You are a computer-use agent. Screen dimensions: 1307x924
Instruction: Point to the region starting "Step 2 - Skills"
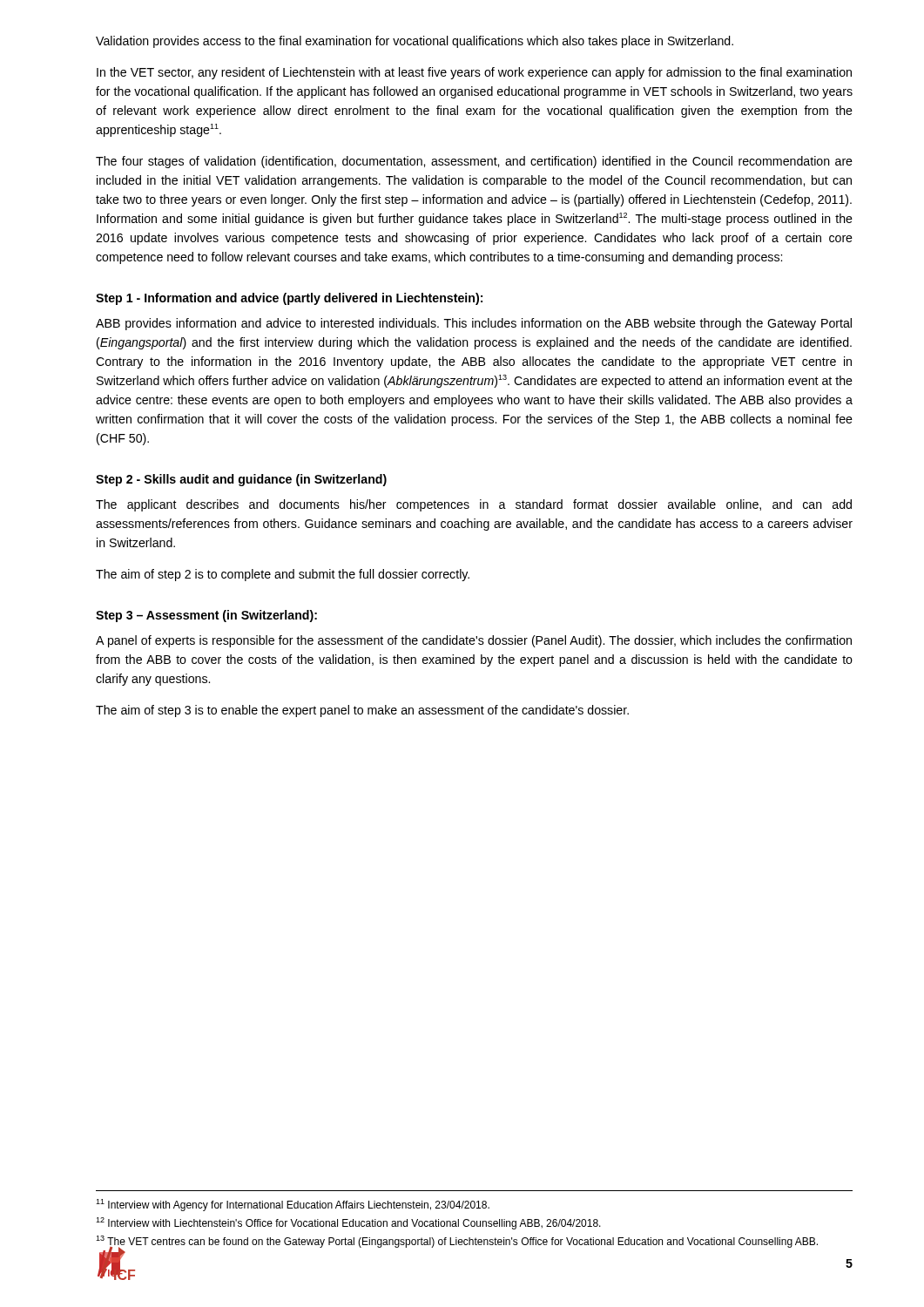pos(241,479)
